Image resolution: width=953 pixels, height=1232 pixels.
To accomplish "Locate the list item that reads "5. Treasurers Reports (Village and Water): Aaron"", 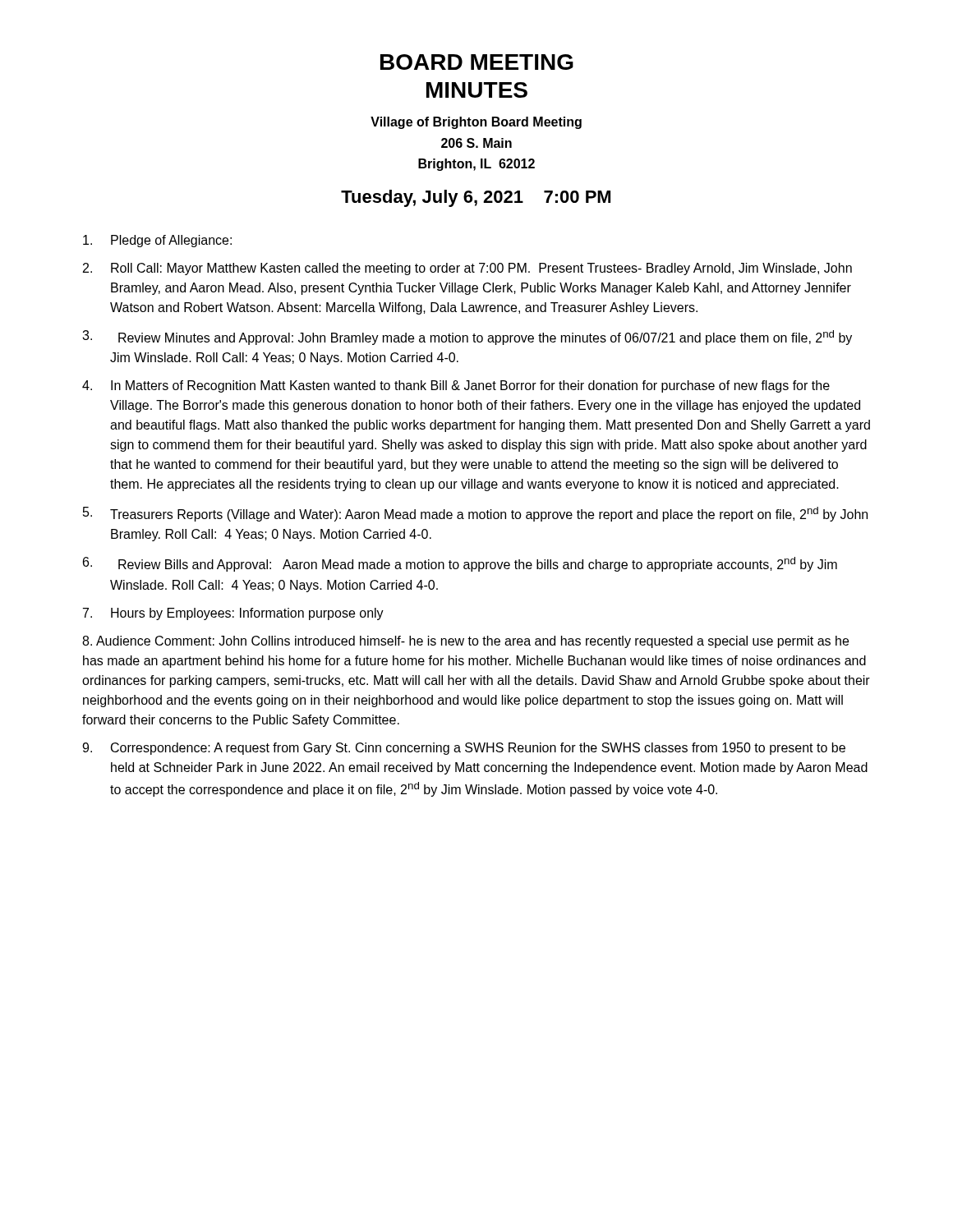I will [476, 524].
